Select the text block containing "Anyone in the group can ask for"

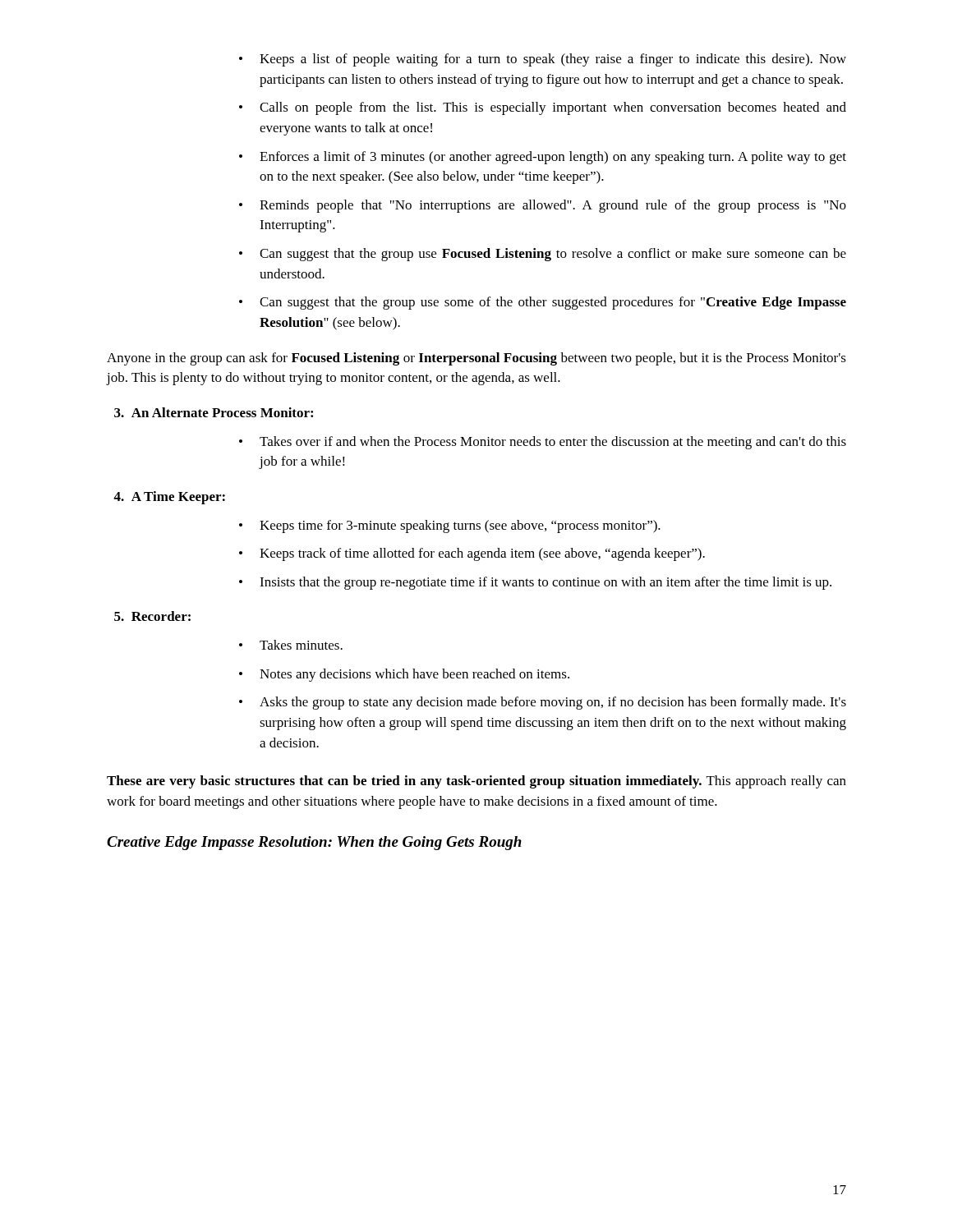(x=476, y=368)
